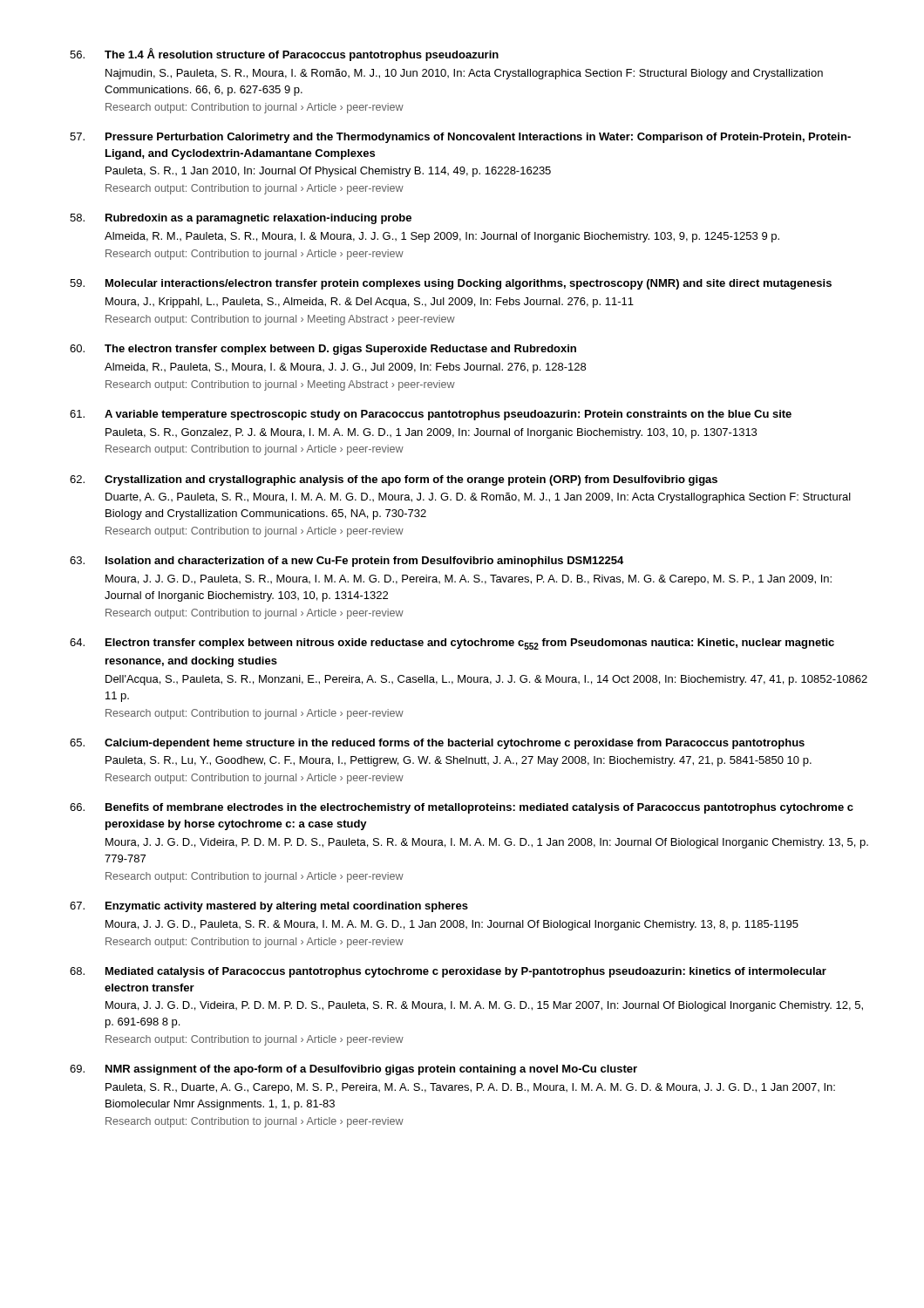This screenshot has height=1308, width=924.
Task: Click on the text block starting "65. Calcium-dependent heme structure in the reduced"
Action: (471, 760)
